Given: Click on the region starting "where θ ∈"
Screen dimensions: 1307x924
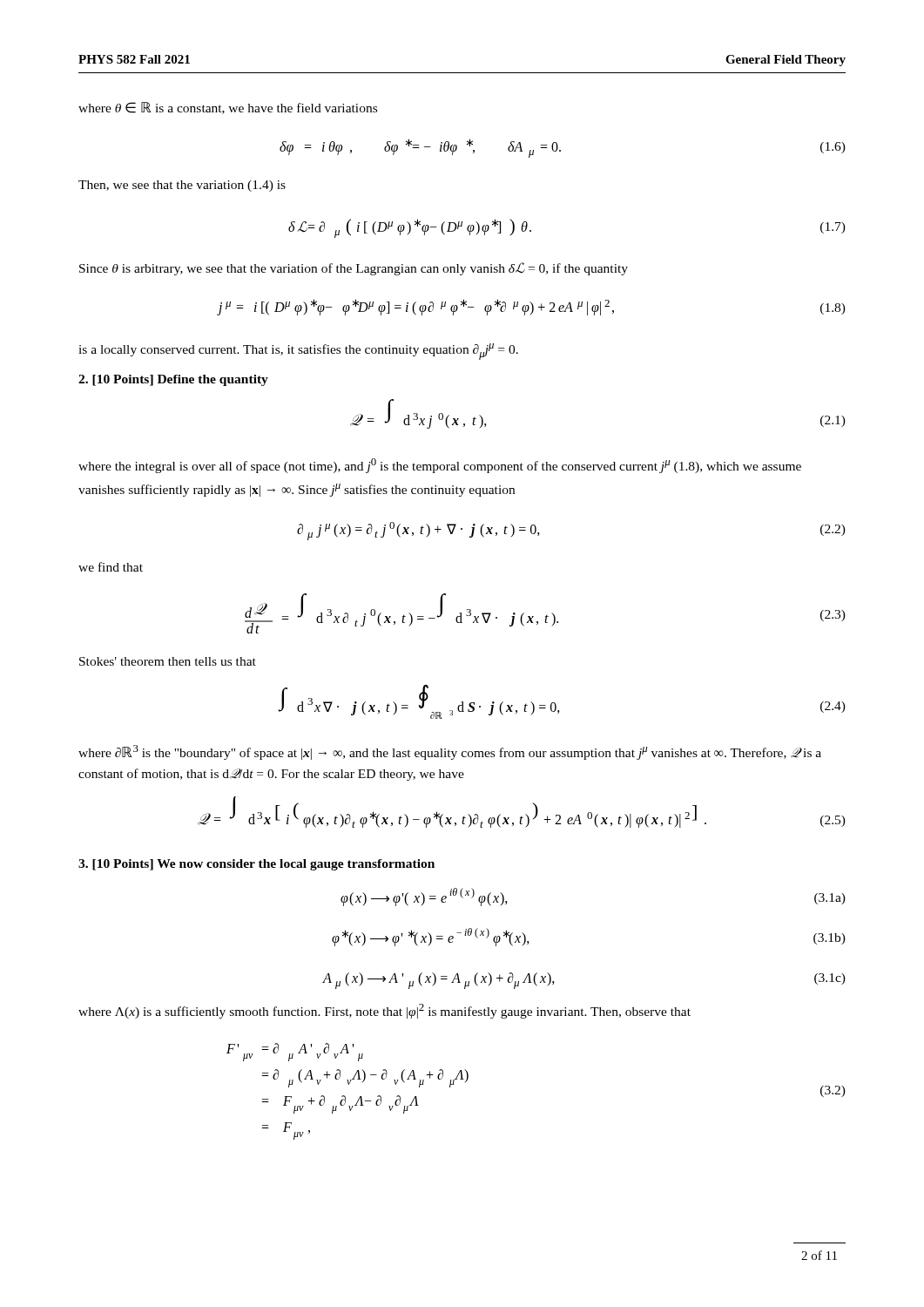Looking at the screenshot, I should coord(228,108).
